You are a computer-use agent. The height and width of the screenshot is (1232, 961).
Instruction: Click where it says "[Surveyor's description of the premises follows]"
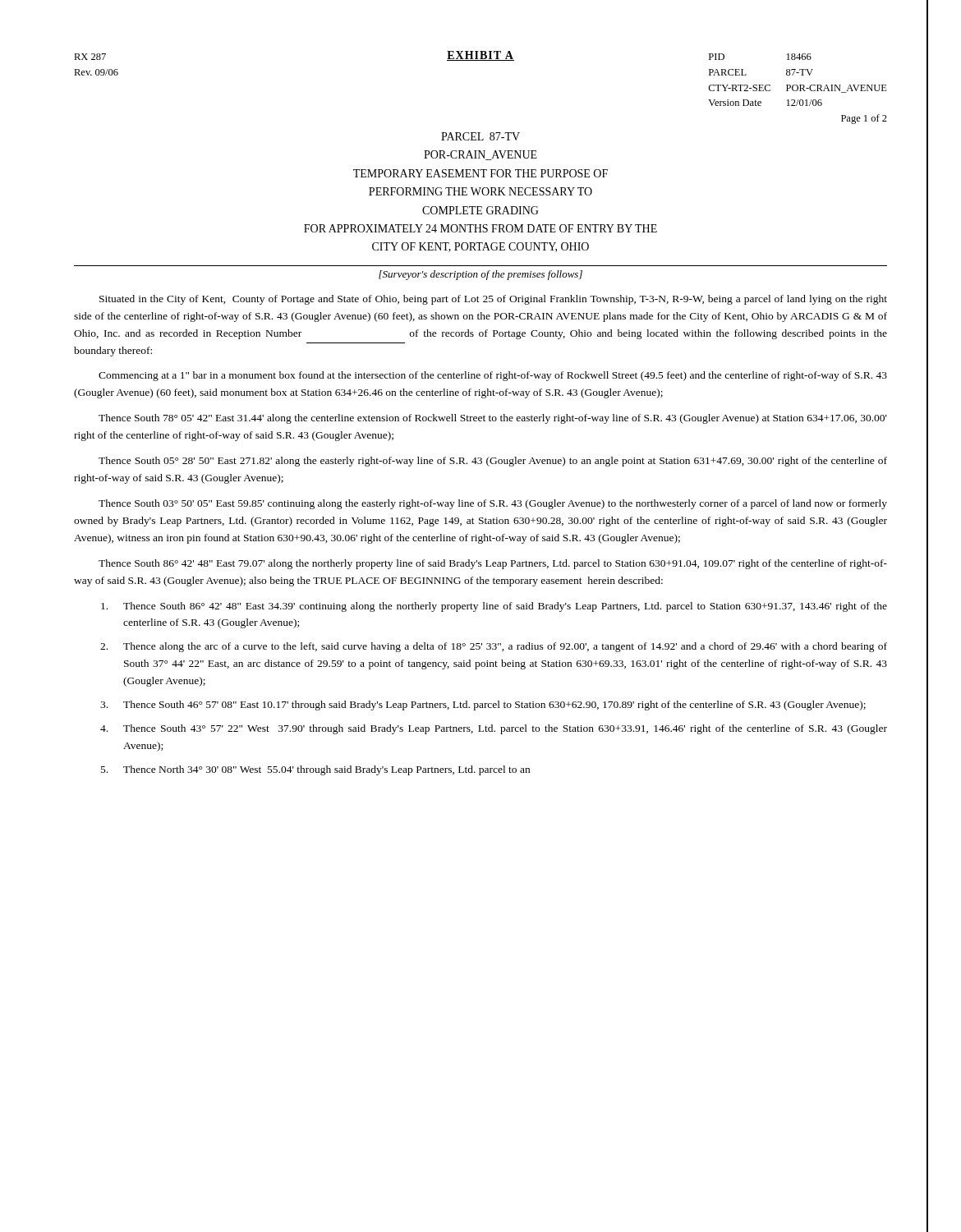coord(480,274)
